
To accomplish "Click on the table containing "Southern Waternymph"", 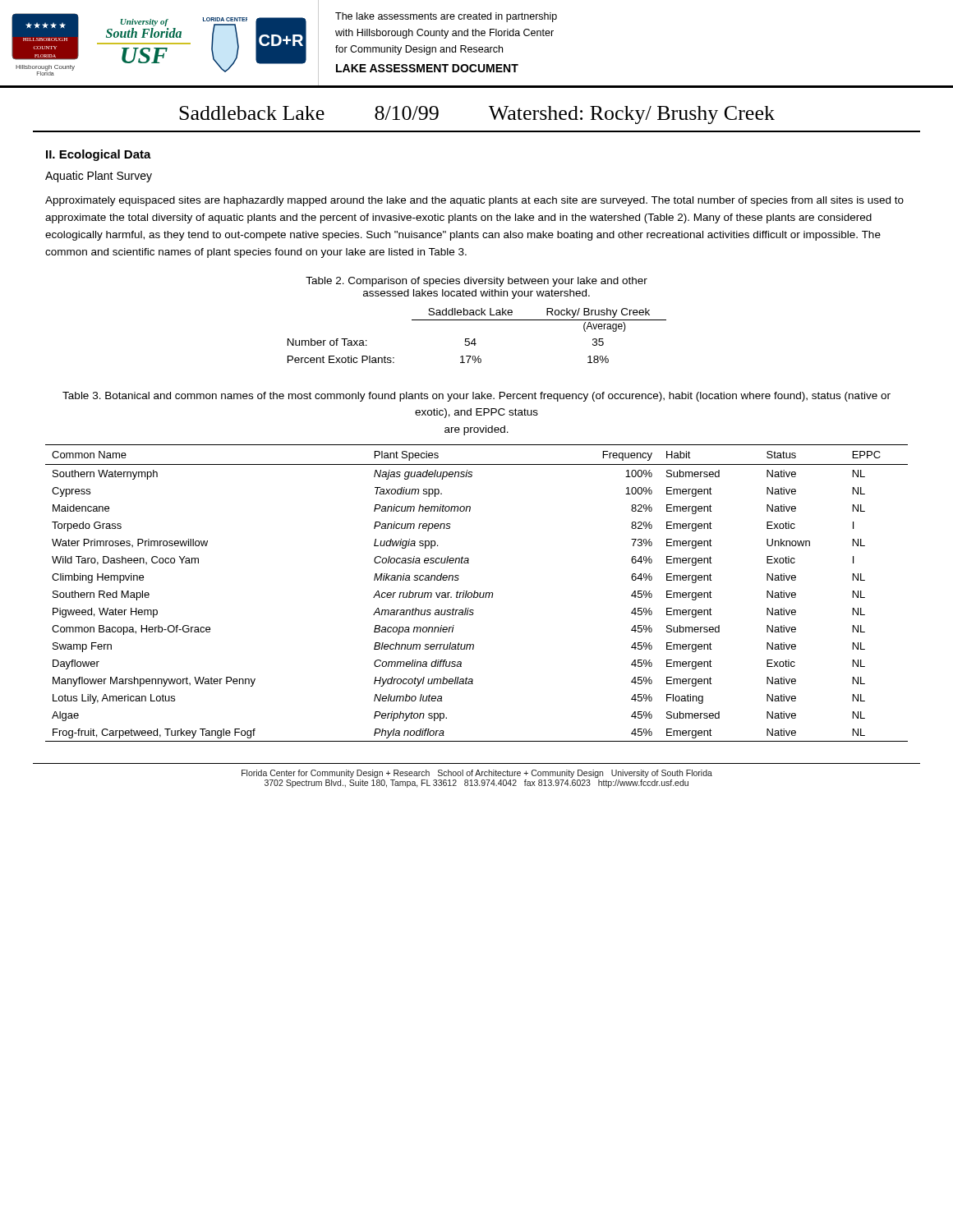I will [476, 593].
